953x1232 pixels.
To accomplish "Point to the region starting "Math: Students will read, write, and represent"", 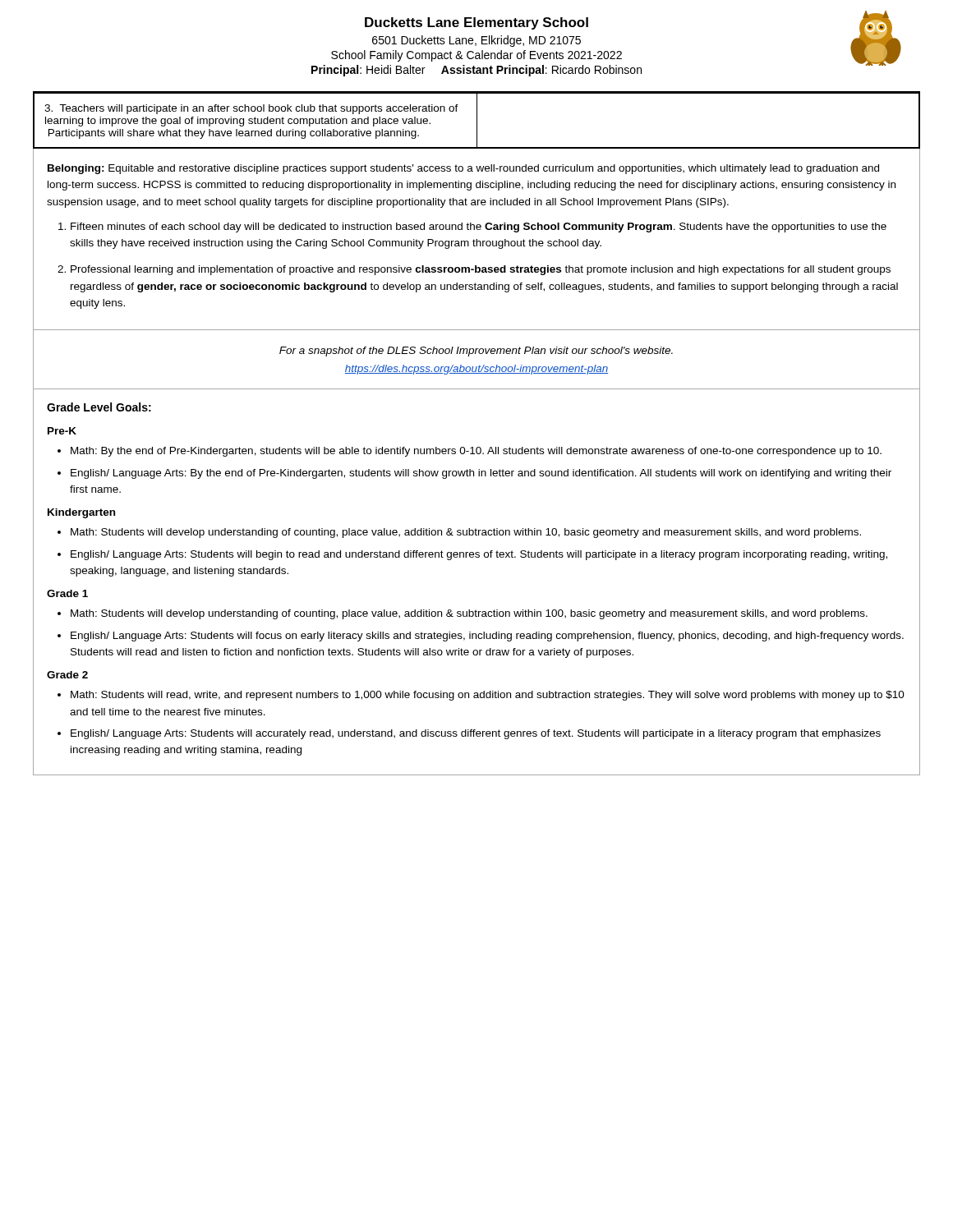I will [x=487, y=703].
